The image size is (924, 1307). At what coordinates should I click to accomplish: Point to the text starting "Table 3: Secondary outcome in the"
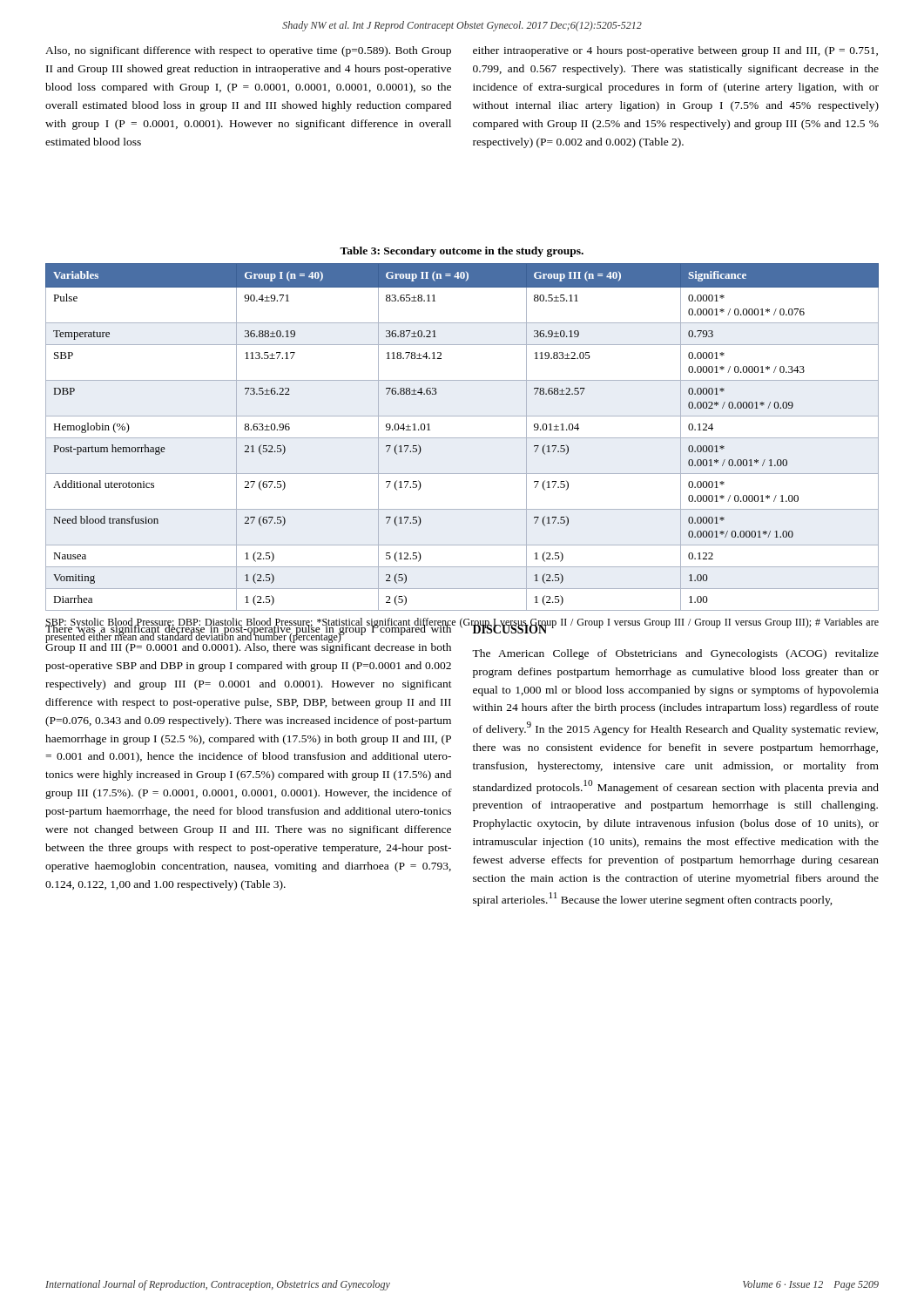coord(462,251)
